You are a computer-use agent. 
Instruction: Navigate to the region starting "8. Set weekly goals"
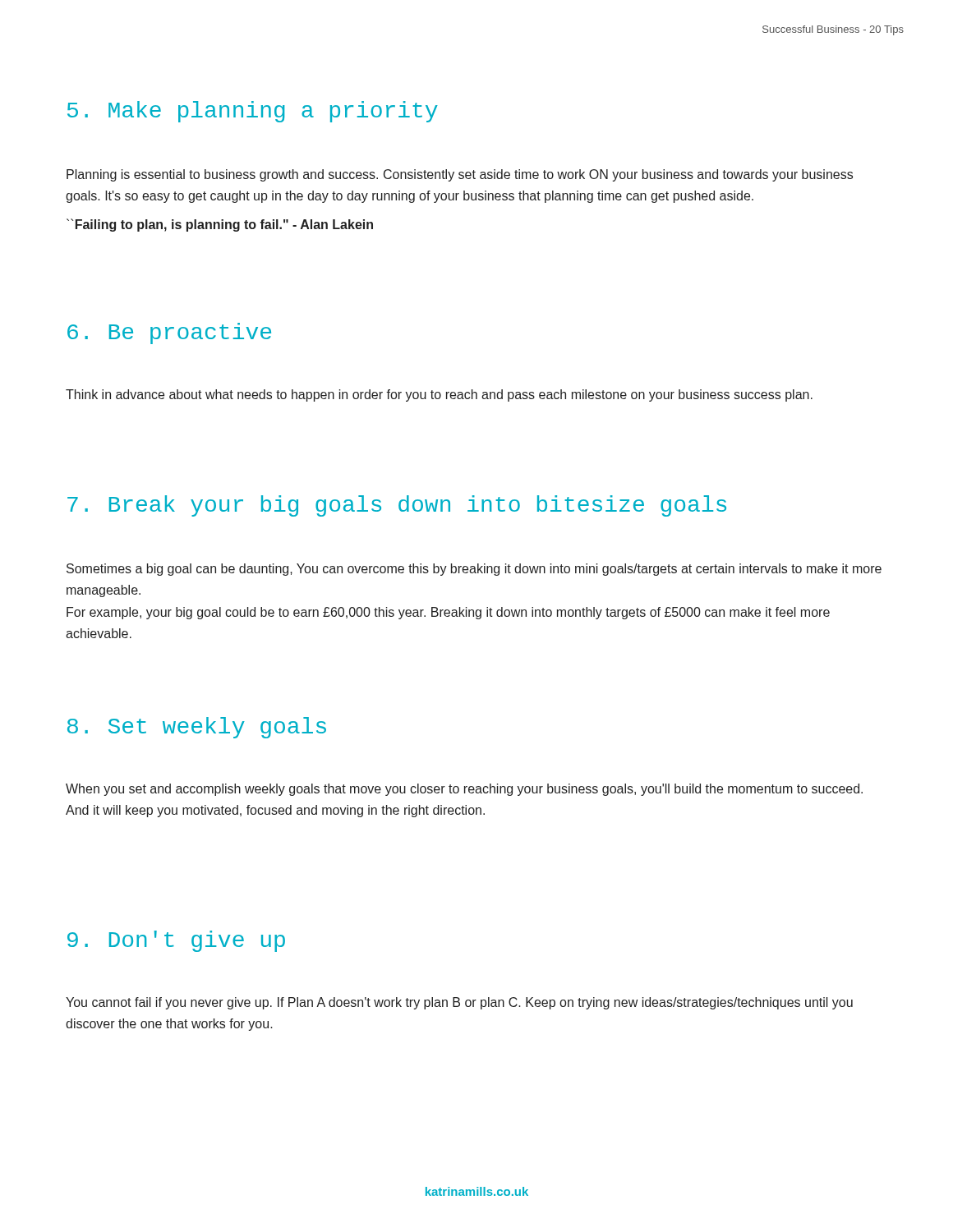coord(197,728)
